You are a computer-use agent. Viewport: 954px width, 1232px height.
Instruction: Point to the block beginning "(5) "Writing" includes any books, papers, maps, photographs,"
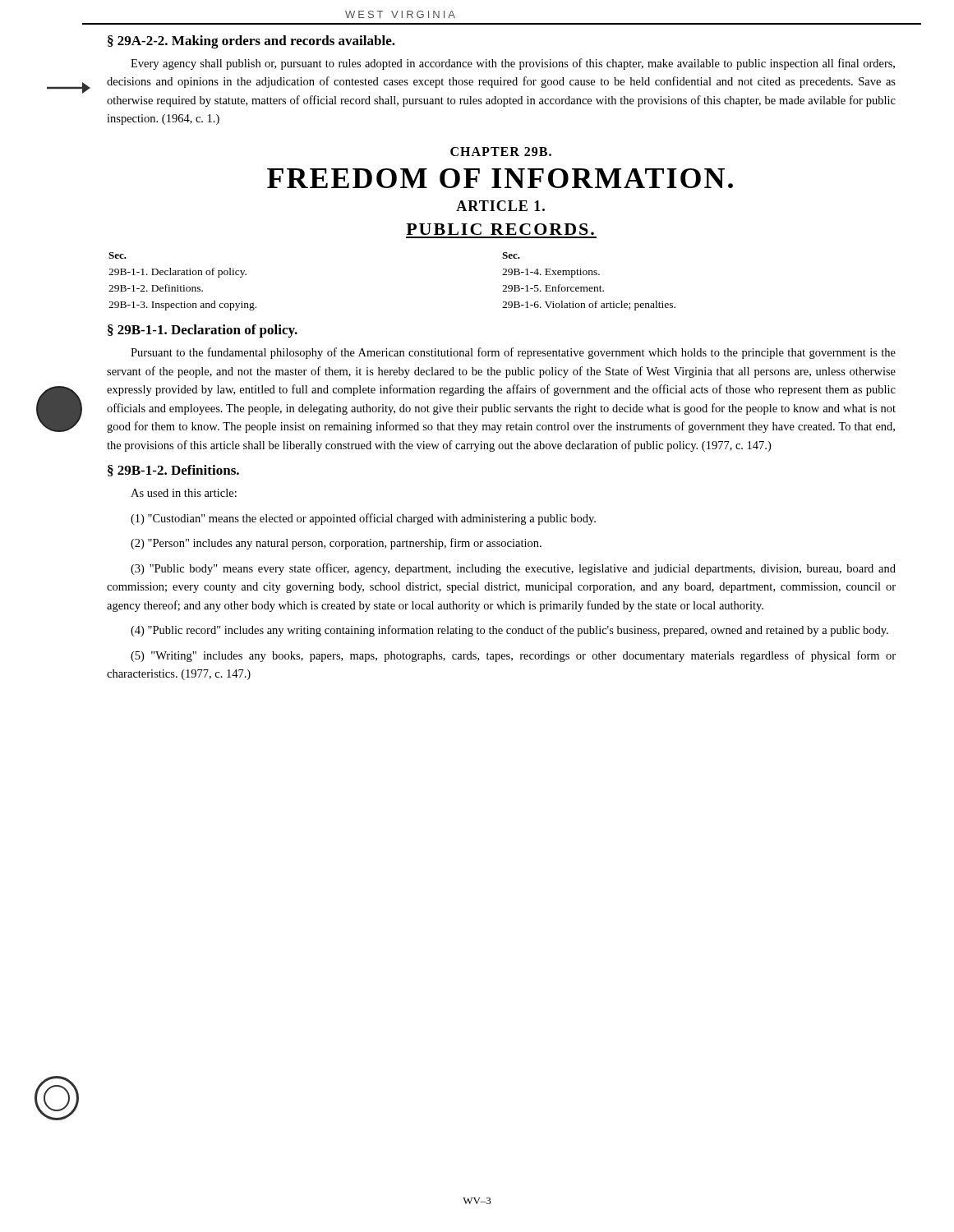(501, 664)
